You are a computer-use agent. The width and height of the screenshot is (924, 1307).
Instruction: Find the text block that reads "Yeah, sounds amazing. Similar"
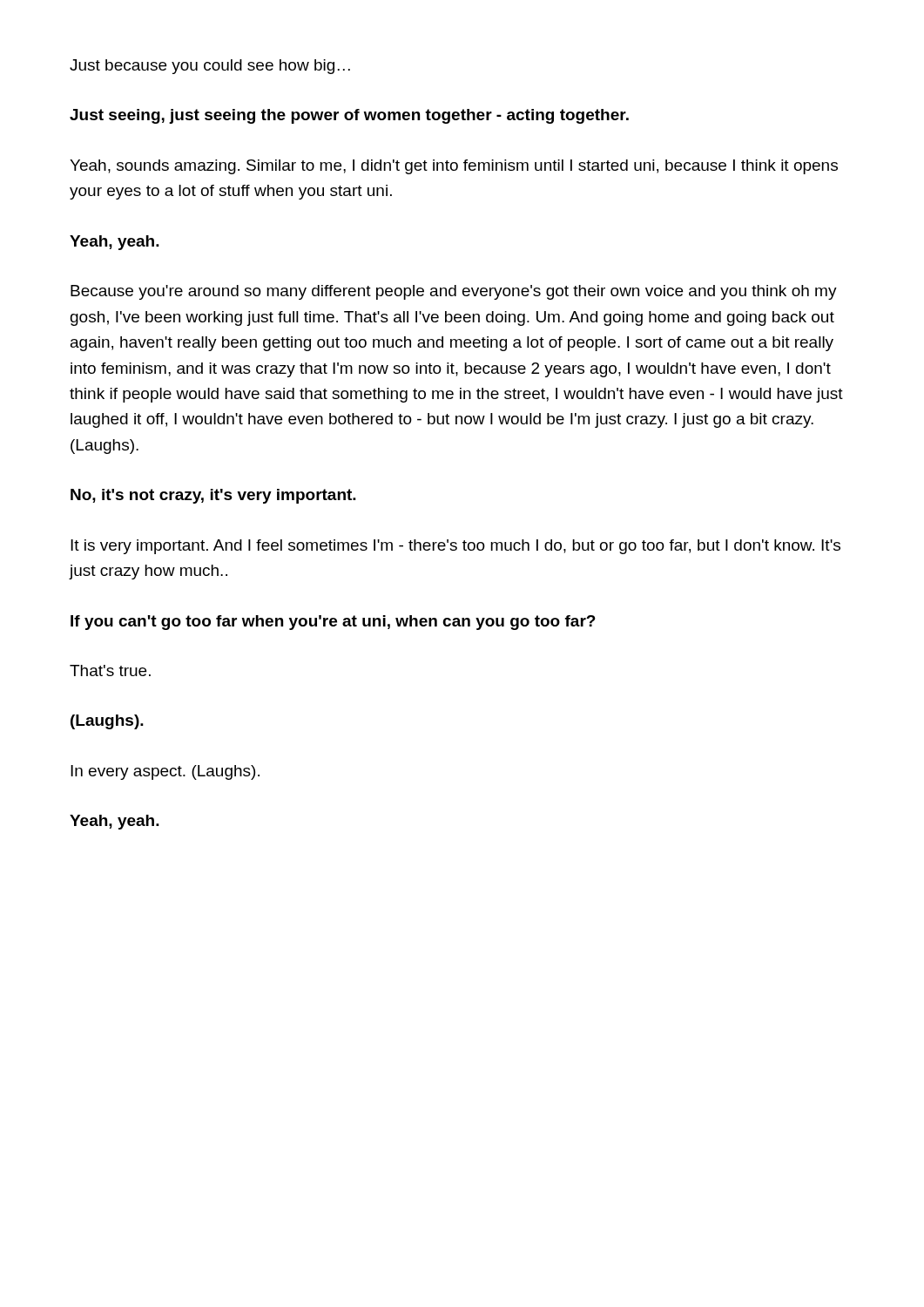point(454,178)
